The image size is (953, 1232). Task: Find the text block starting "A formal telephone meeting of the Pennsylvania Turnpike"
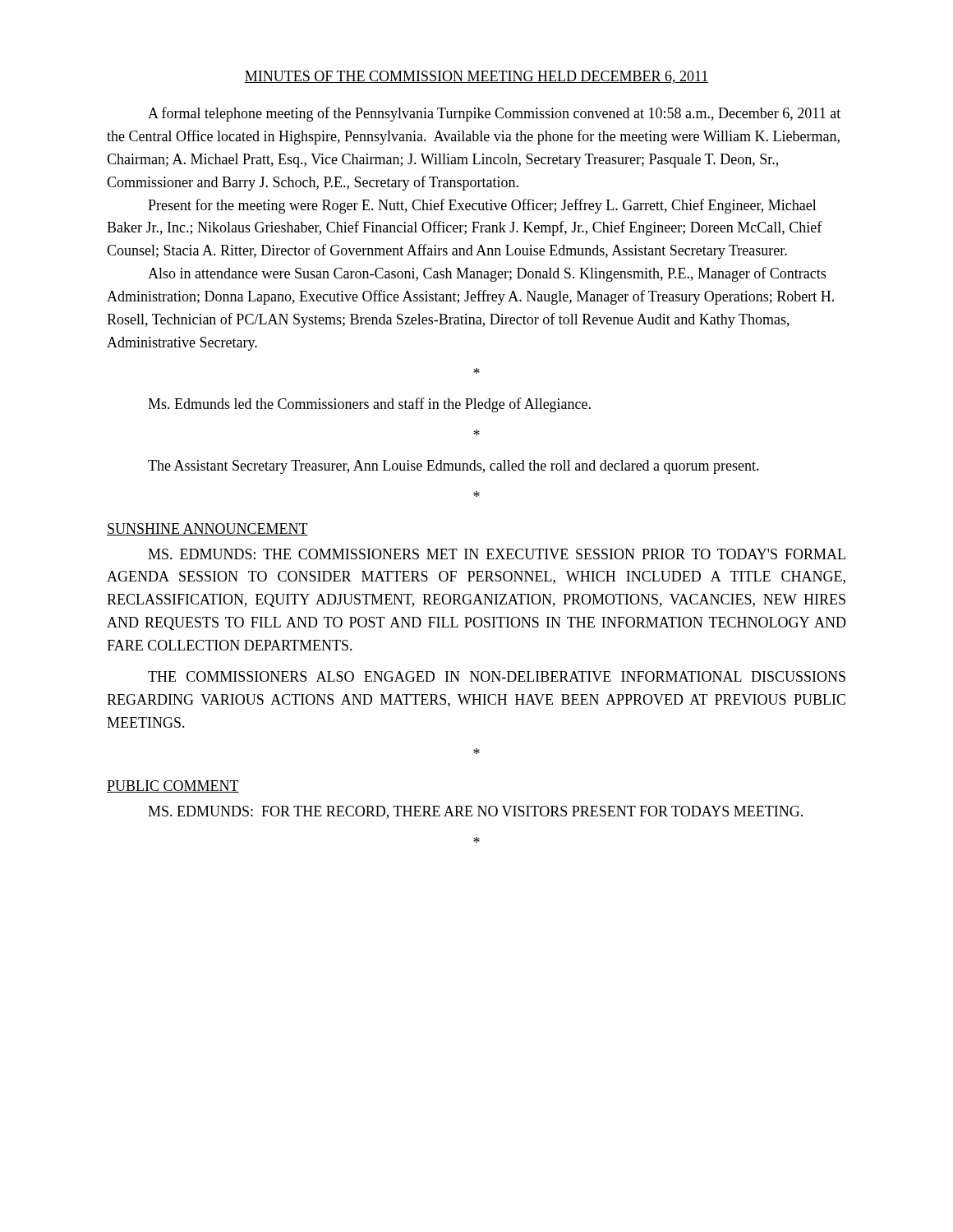point(474,148)
